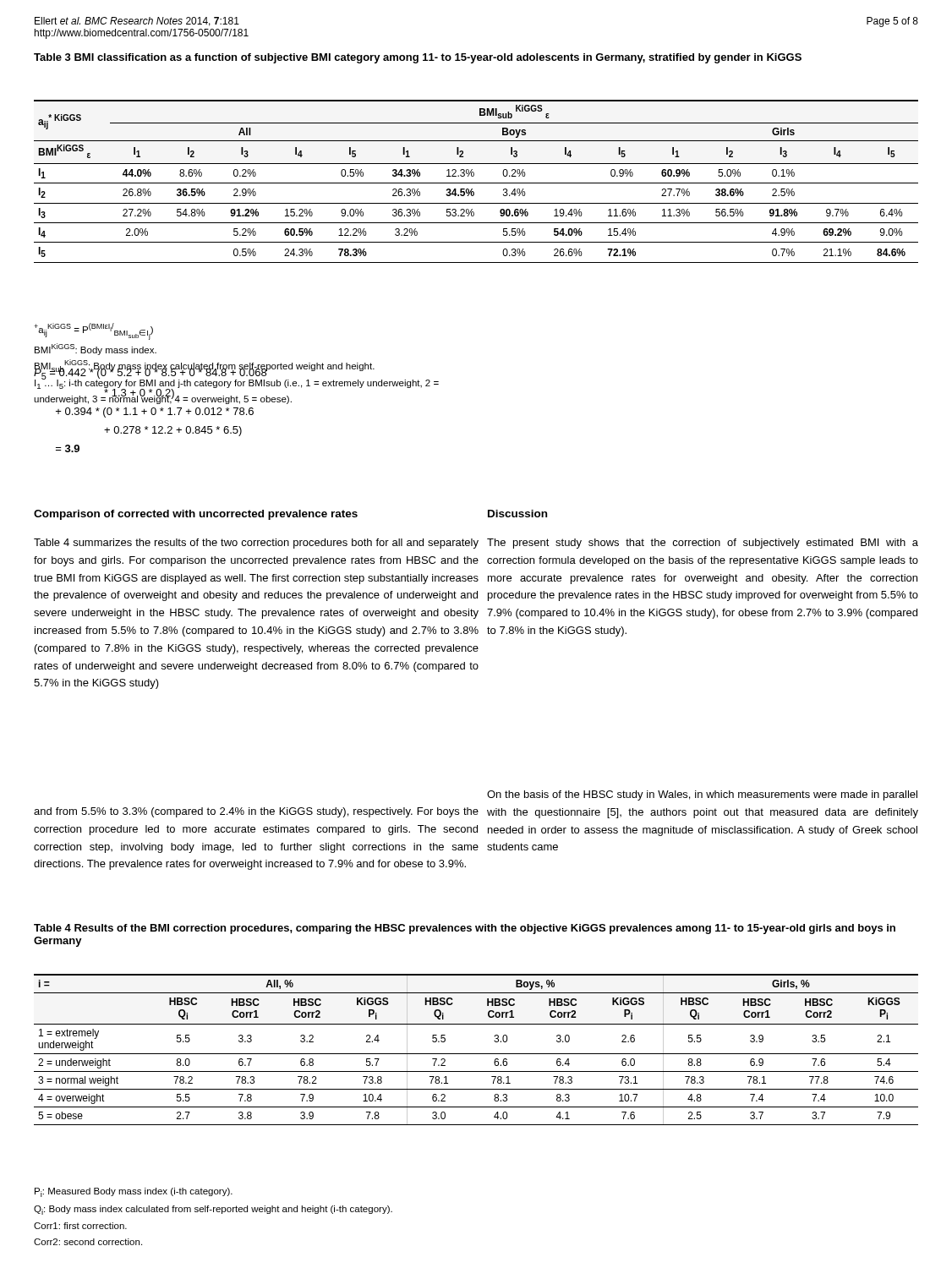The image size is (952, 1268).
Task: Point to the passage starting "Table 3 BMI classification as a function of"
Action: coord(418,57)
